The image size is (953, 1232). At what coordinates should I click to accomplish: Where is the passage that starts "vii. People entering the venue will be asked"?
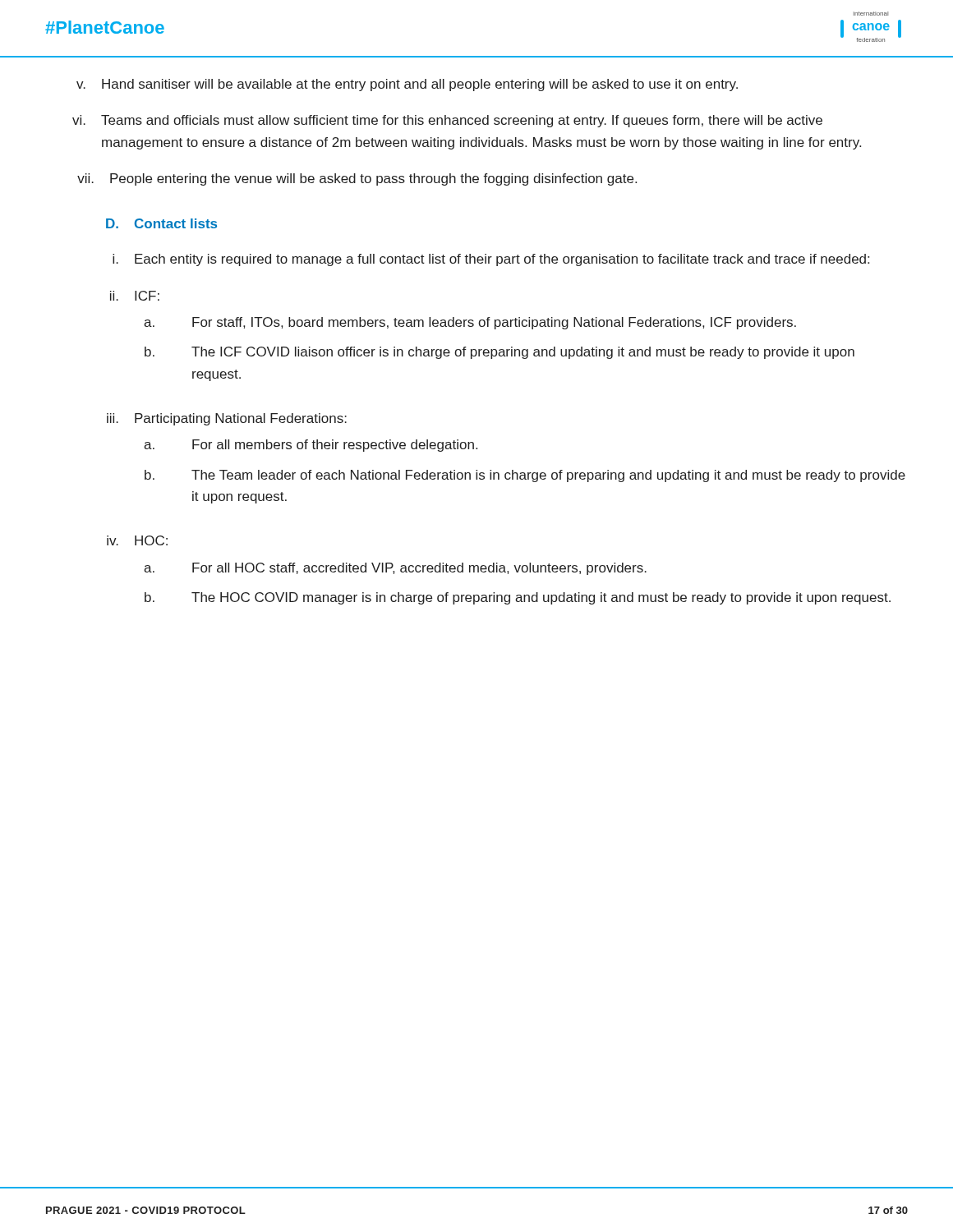point(476,179)
